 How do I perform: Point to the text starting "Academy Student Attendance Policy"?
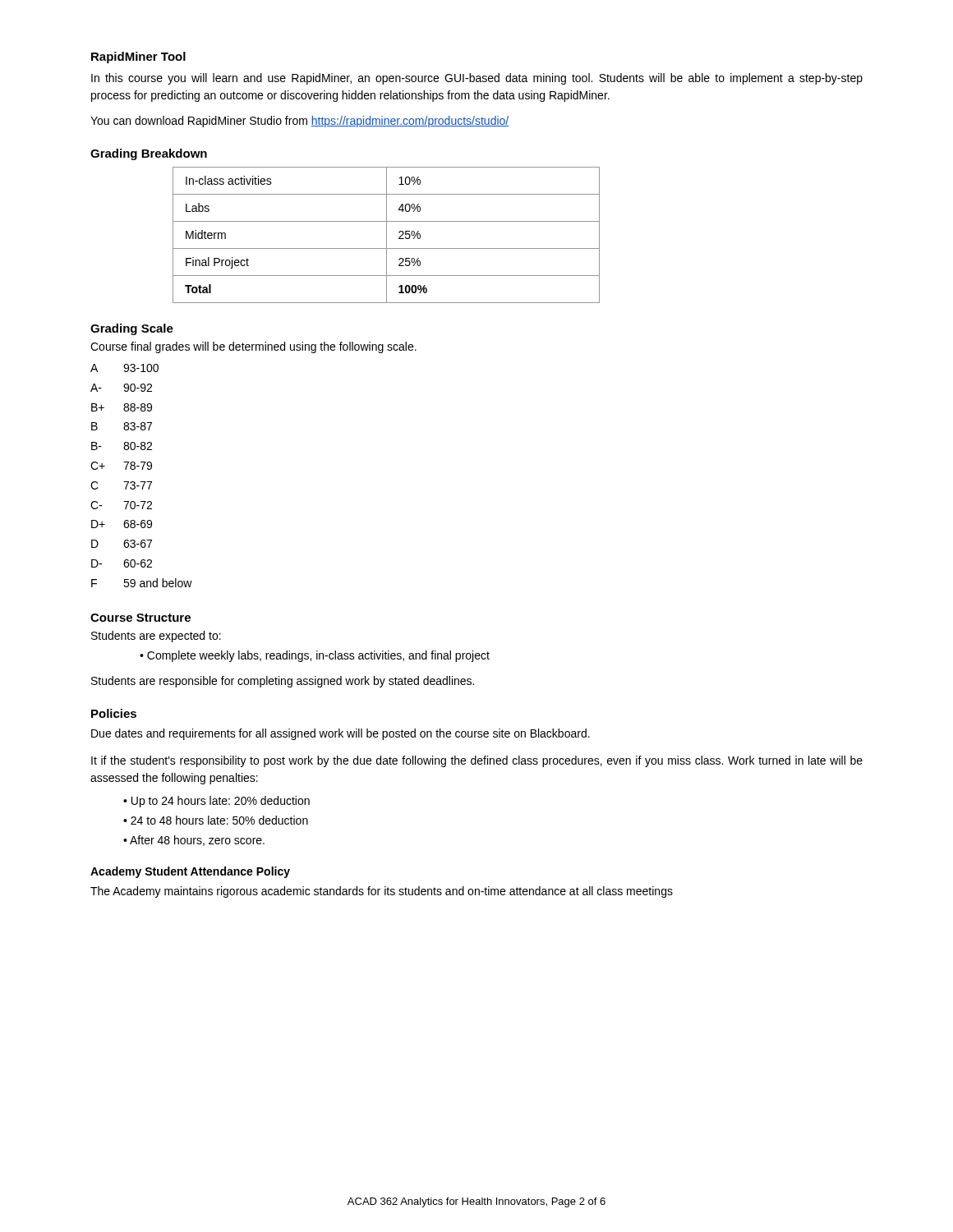pos(190,872)
